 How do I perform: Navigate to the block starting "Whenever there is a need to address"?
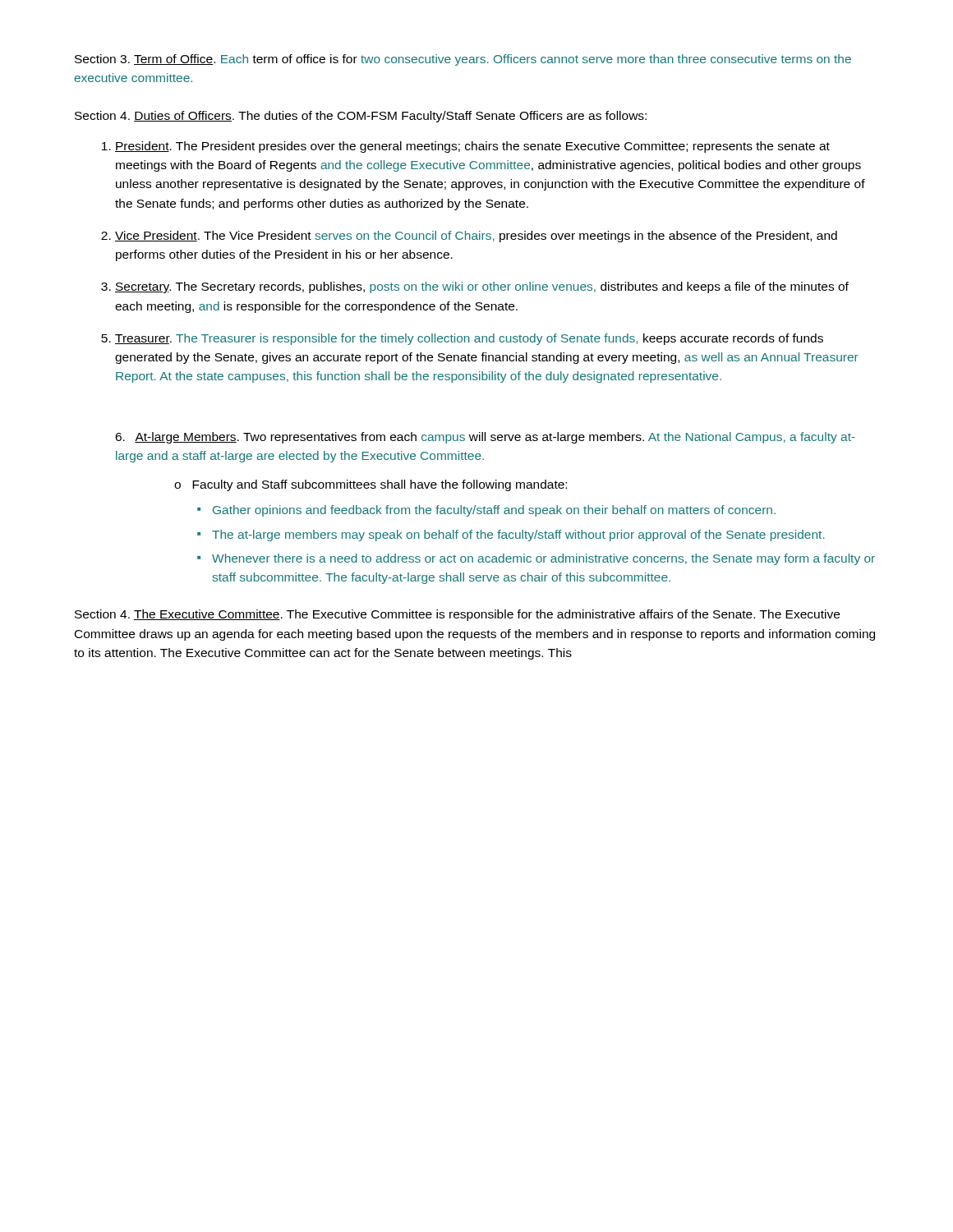538,568
